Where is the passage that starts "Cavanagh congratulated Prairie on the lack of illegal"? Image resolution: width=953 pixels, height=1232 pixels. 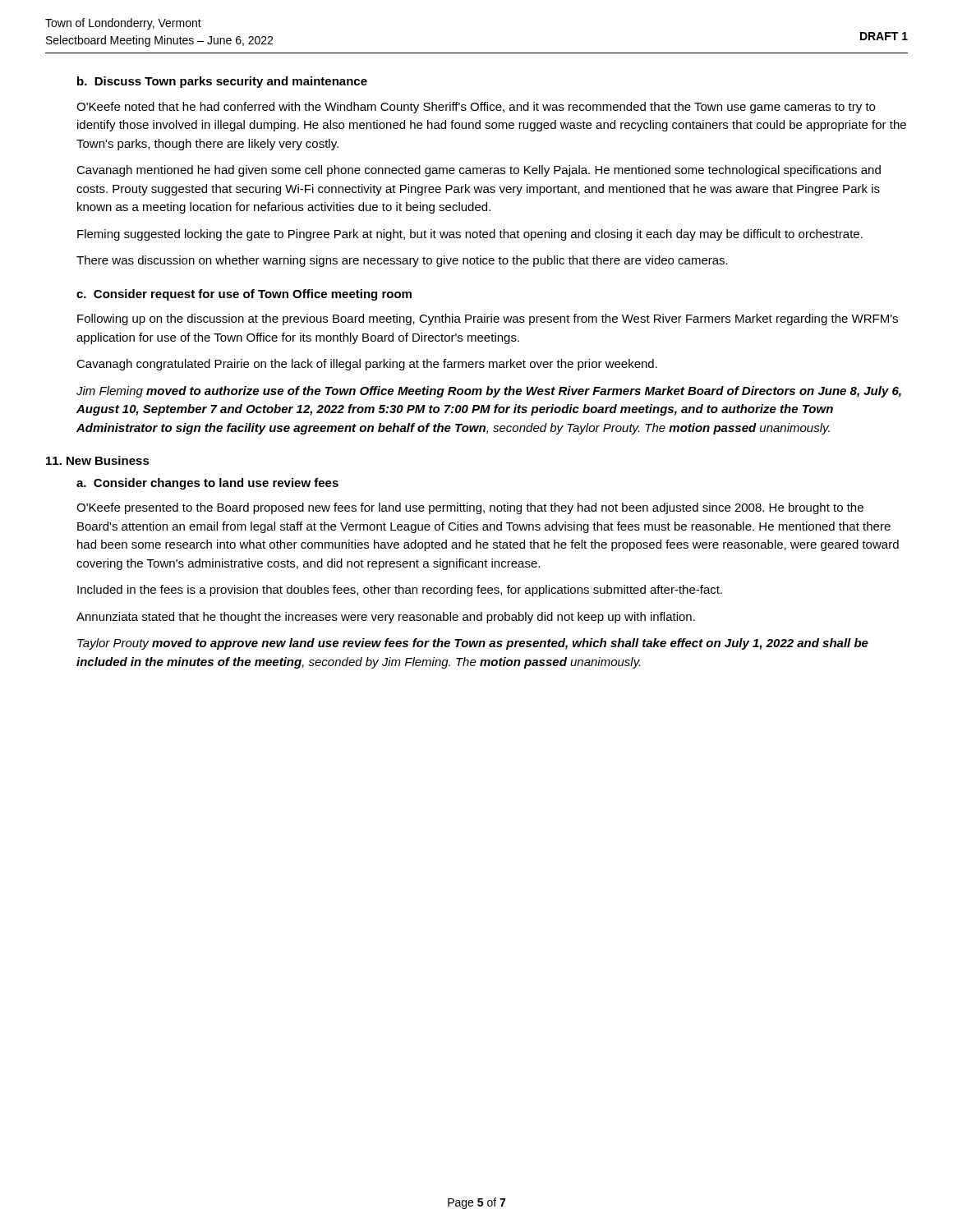pyautogui.click(x=492, y=364)
